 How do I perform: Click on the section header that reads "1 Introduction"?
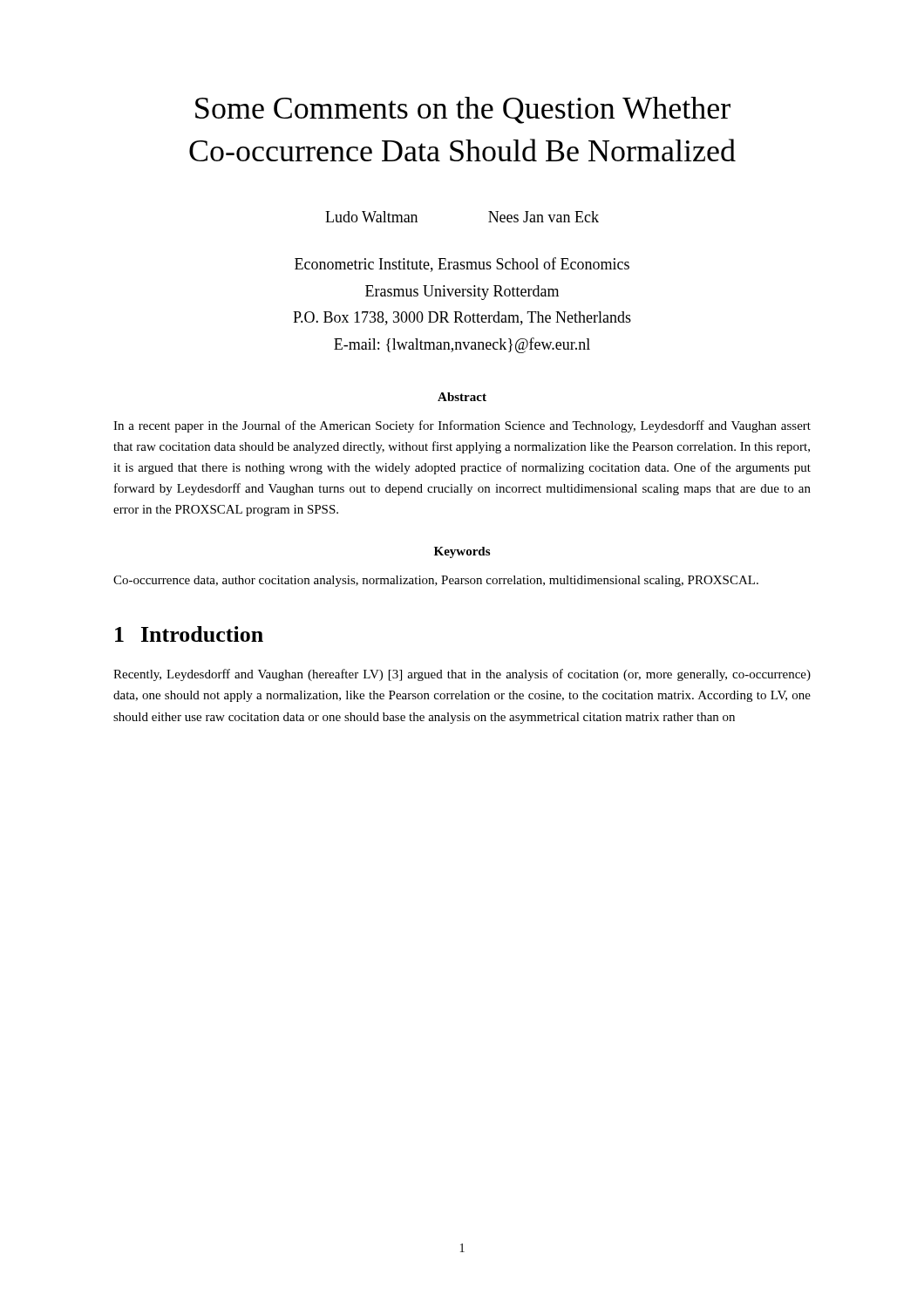(x=188, y=634)
